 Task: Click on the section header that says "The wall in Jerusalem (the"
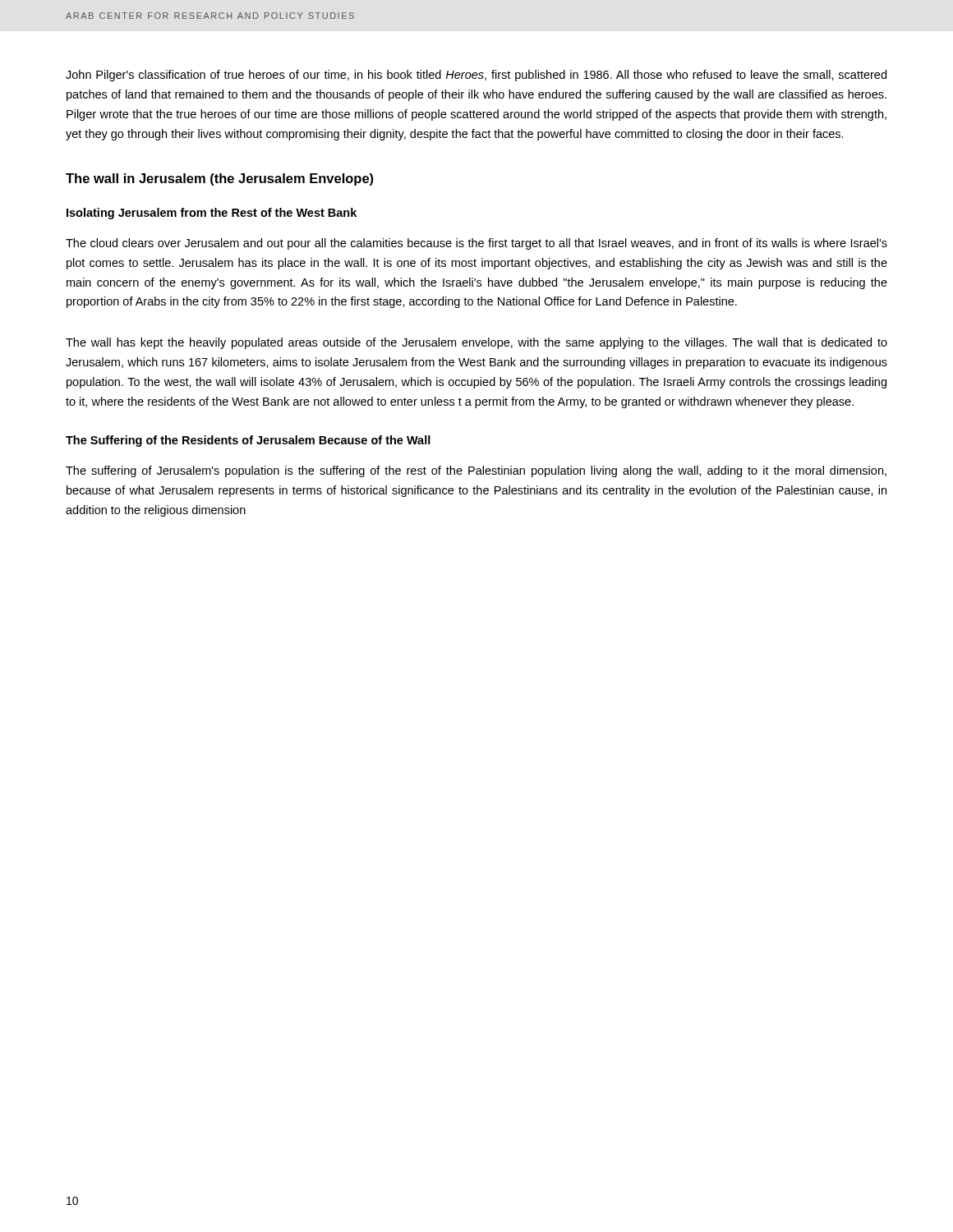(220, 178)
